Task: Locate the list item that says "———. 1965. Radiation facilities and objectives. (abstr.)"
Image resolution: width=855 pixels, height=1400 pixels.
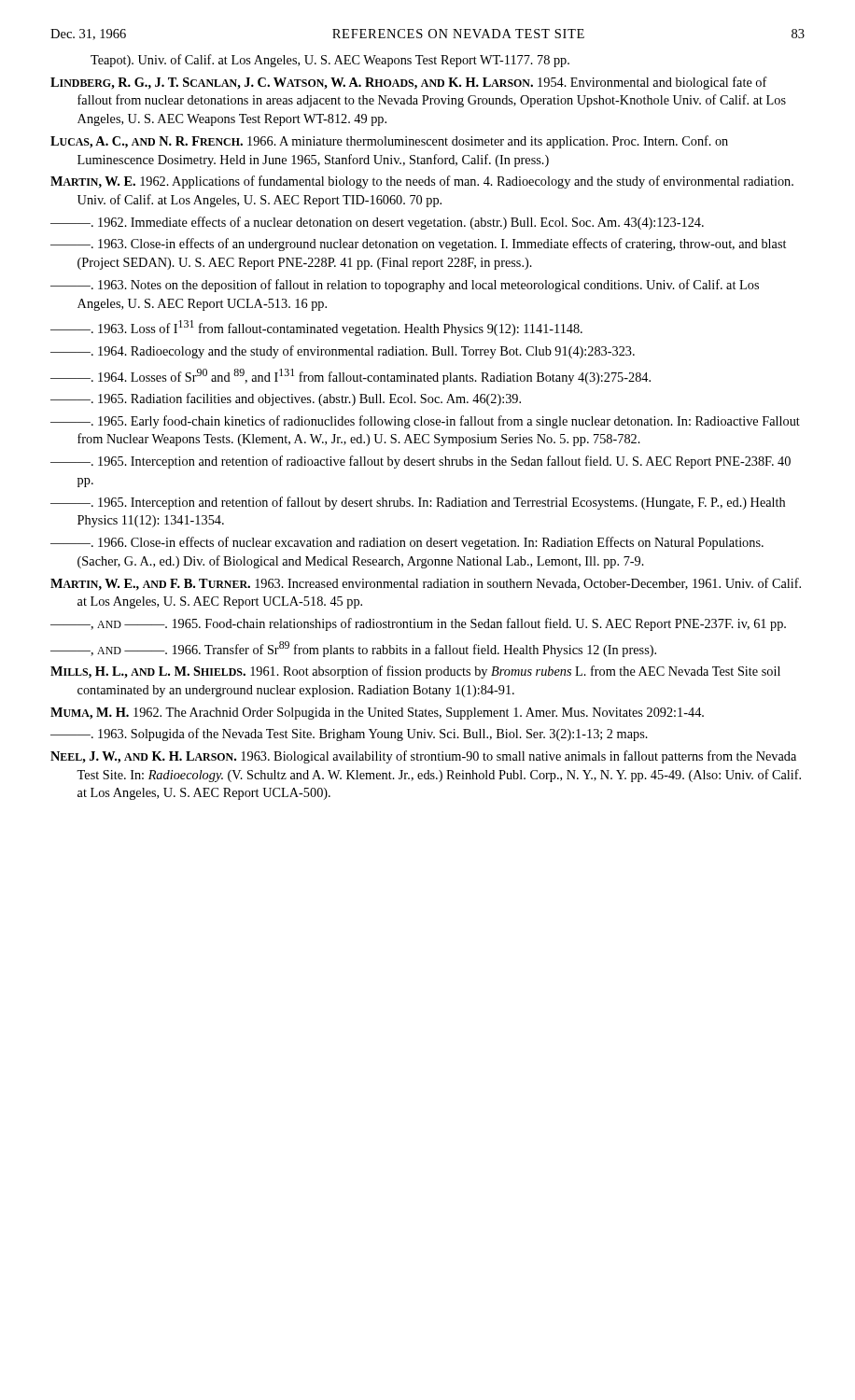Action: coord(286,399)
